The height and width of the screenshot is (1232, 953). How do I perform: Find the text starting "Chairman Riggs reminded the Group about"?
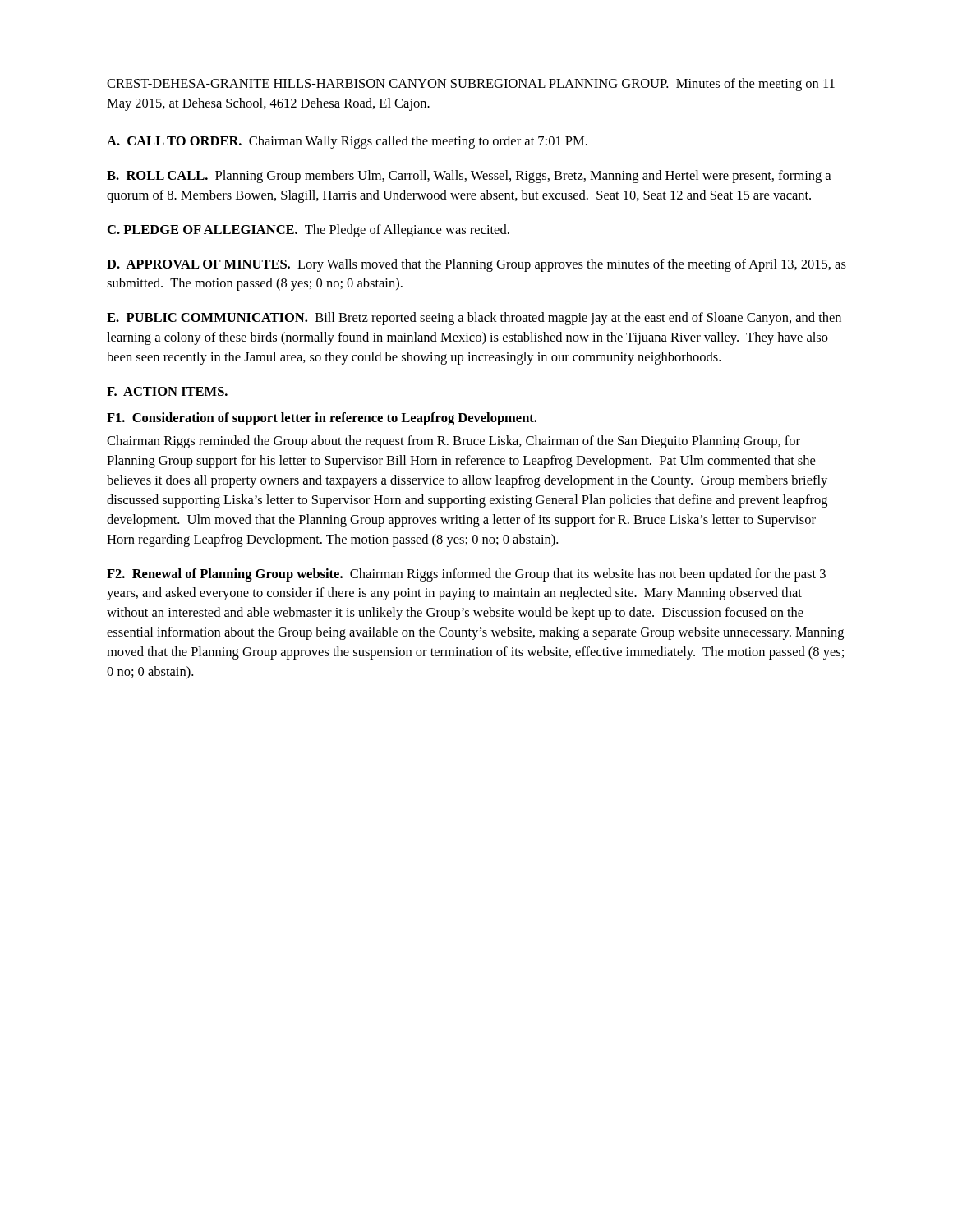tap(467, 490)
